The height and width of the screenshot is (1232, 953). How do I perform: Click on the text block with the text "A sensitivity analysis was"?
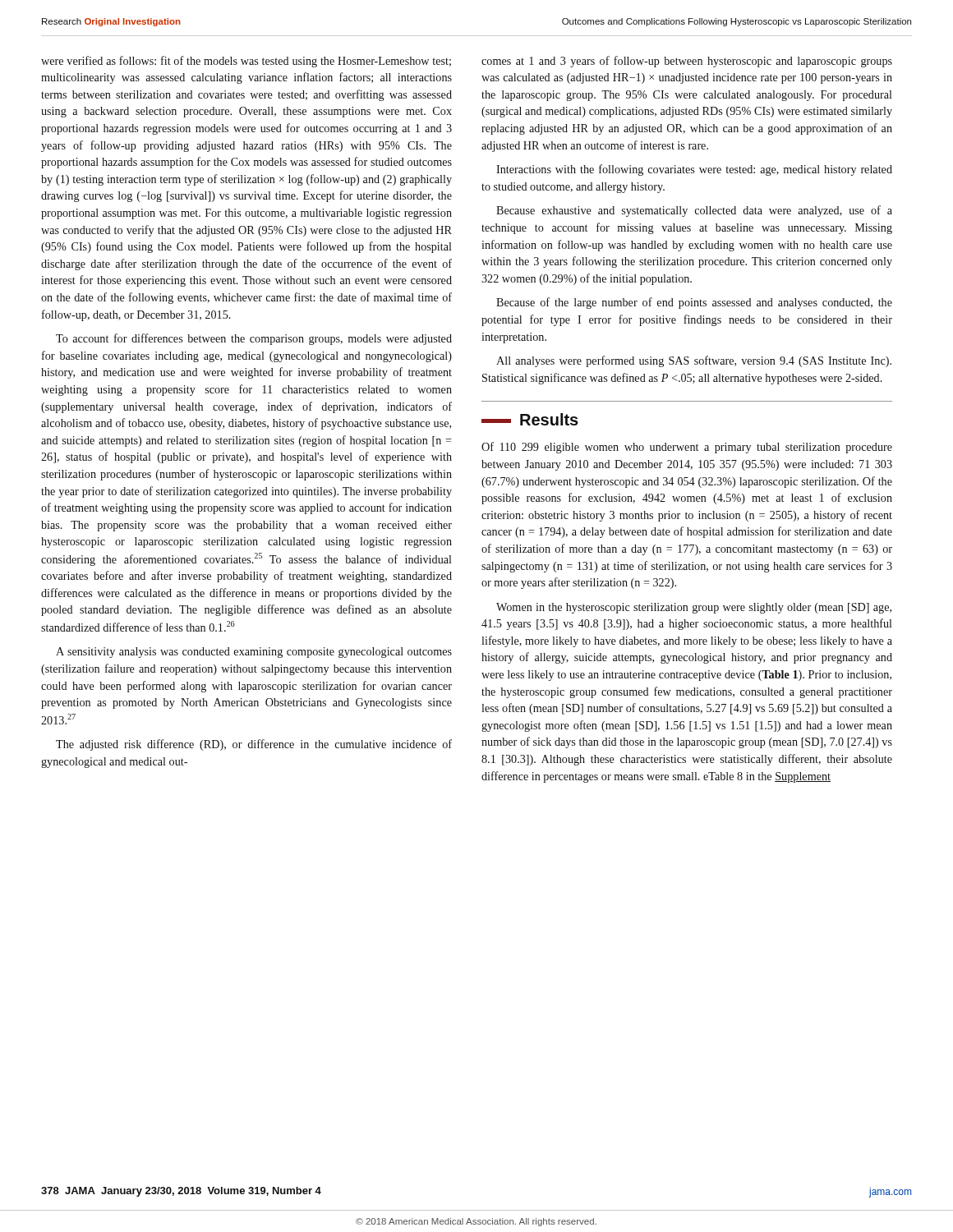tap(246, 686)
